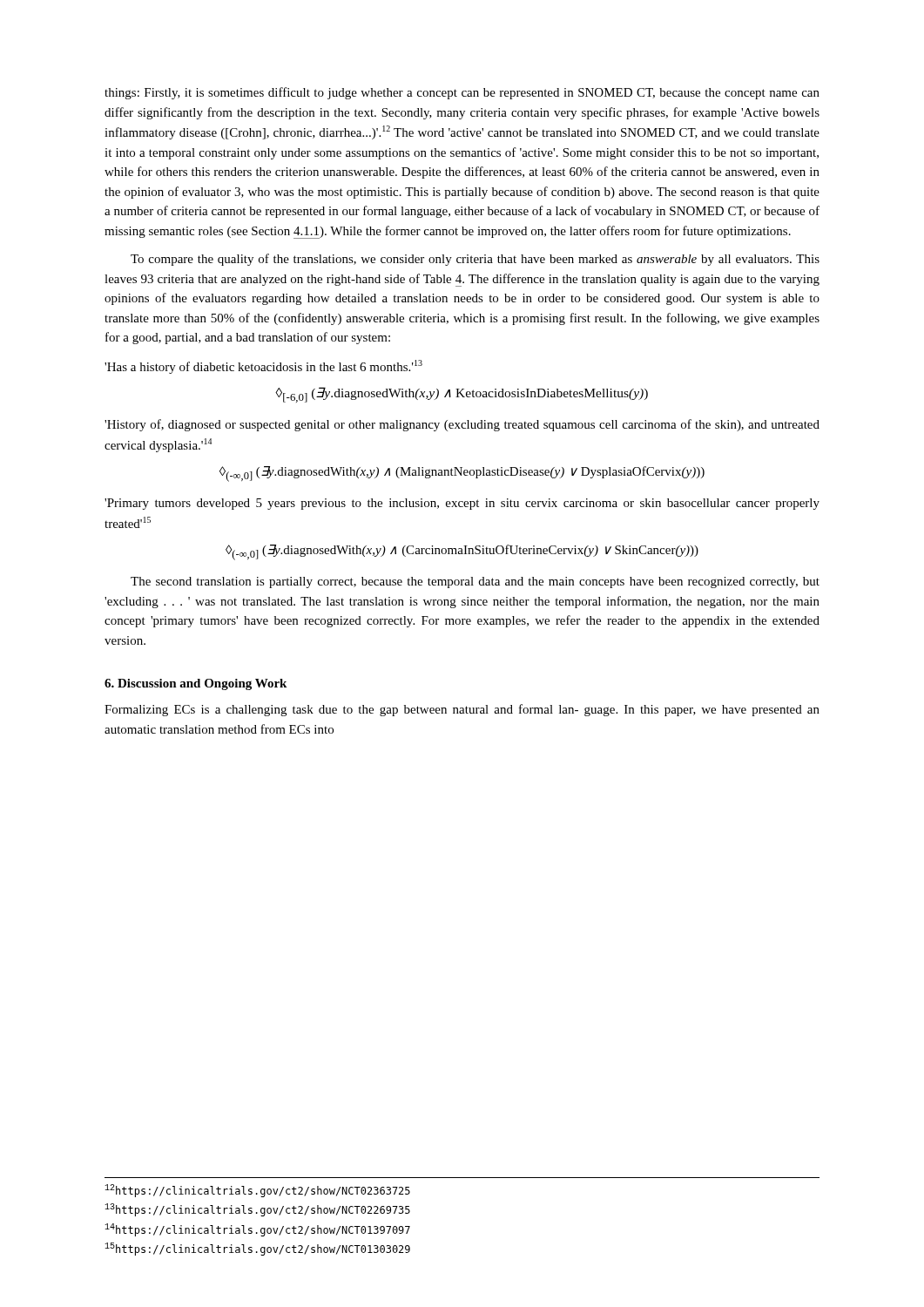This screenshot has width=924, height=1307.
Task: Locate the footnote containing "12https://clinicaltrials.gov/ct2/show/NCT02363725 13https://clinicaltrials.gov/ct2/show/NCT02269735 14https://clinicaltrials.gov/ct2/show/NCT01397097 15https://clinicaltrials.gov/ct2/show/NCT01303029"
Action: pyautogui.click(x=258, y=1220)
